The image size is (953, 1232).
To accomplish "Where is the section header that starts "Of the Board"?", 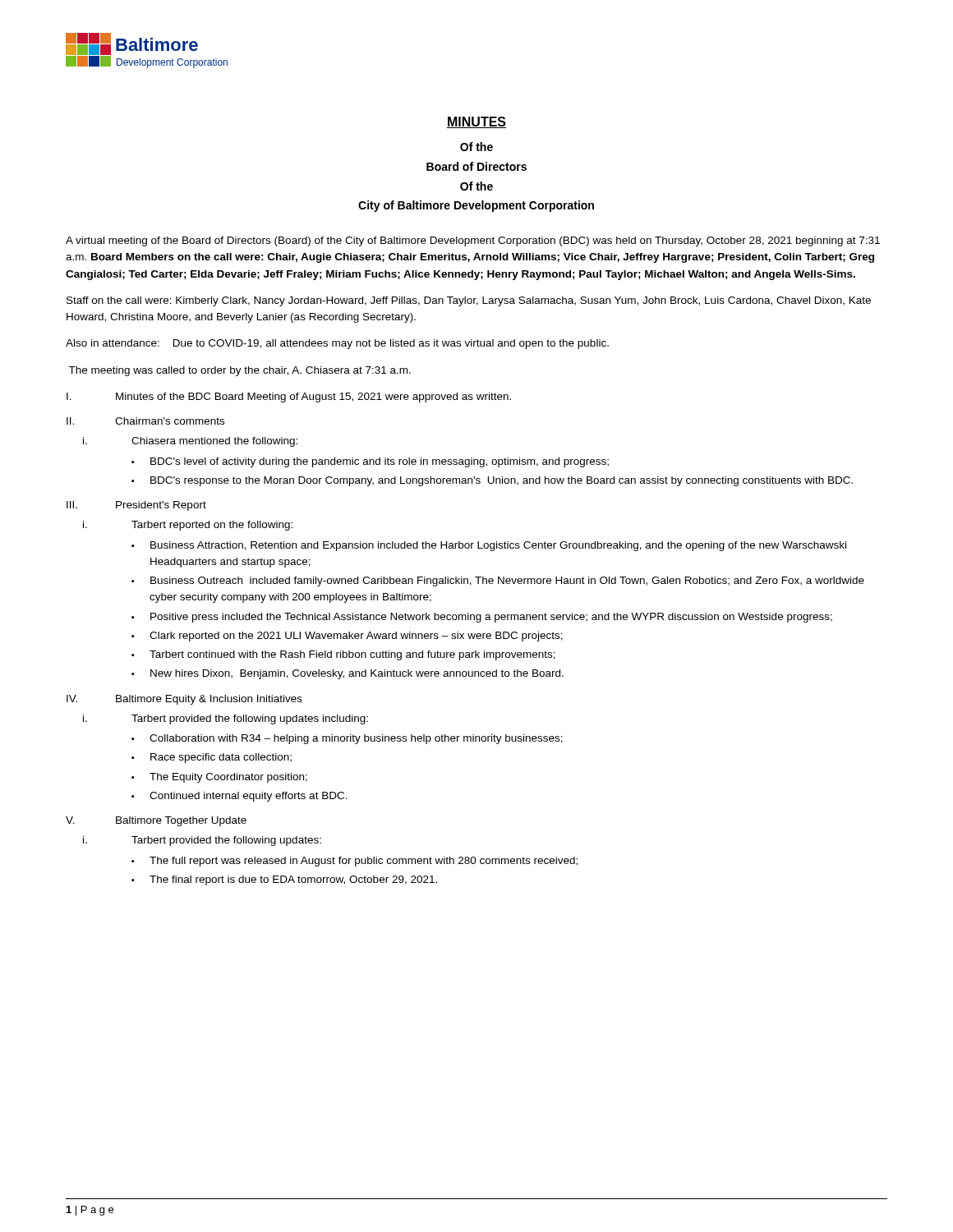I will pyautogui.click(x=476, y=176).
